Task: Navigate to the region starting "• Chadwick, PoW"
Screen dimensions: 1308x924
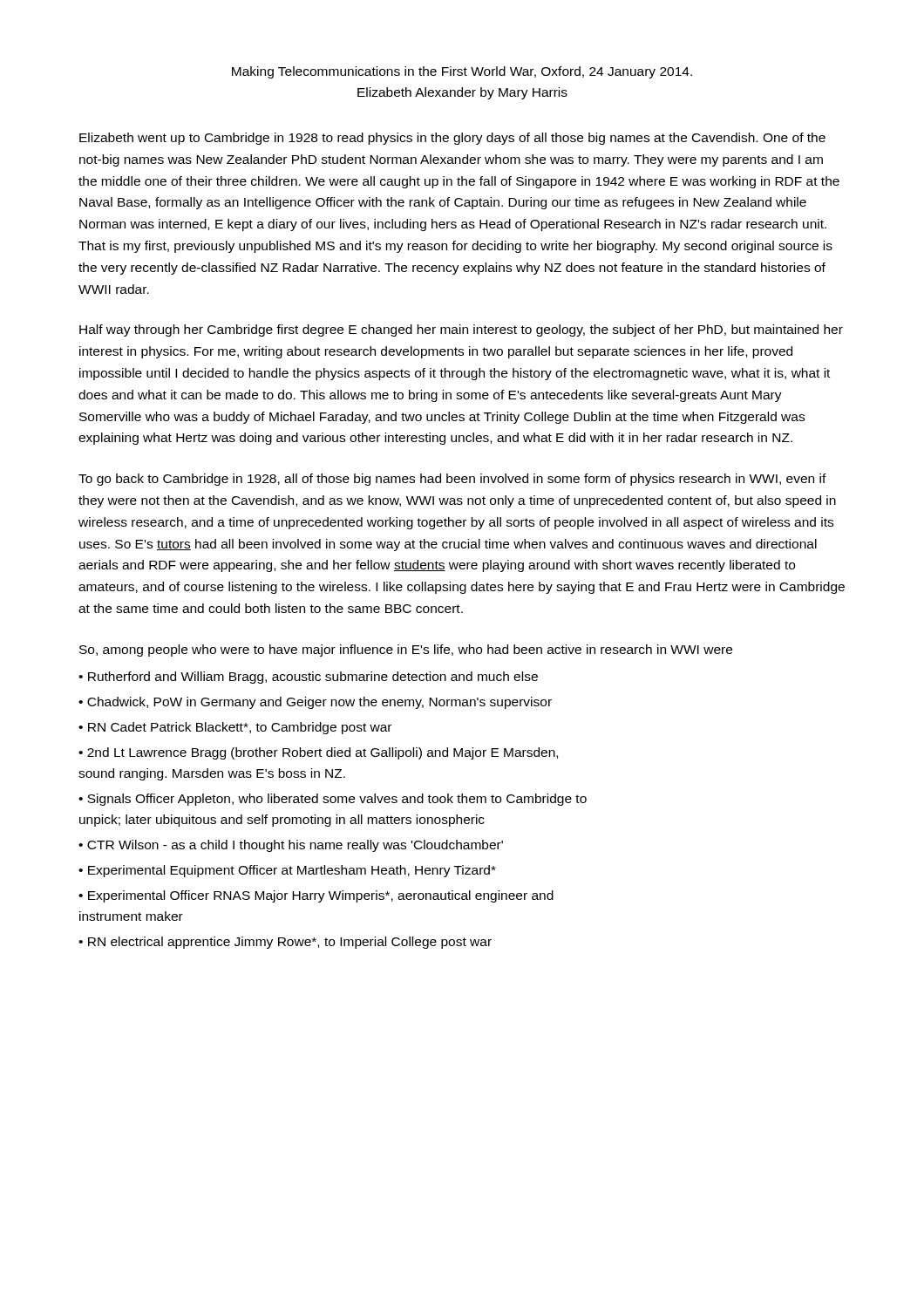Action: 315,701
